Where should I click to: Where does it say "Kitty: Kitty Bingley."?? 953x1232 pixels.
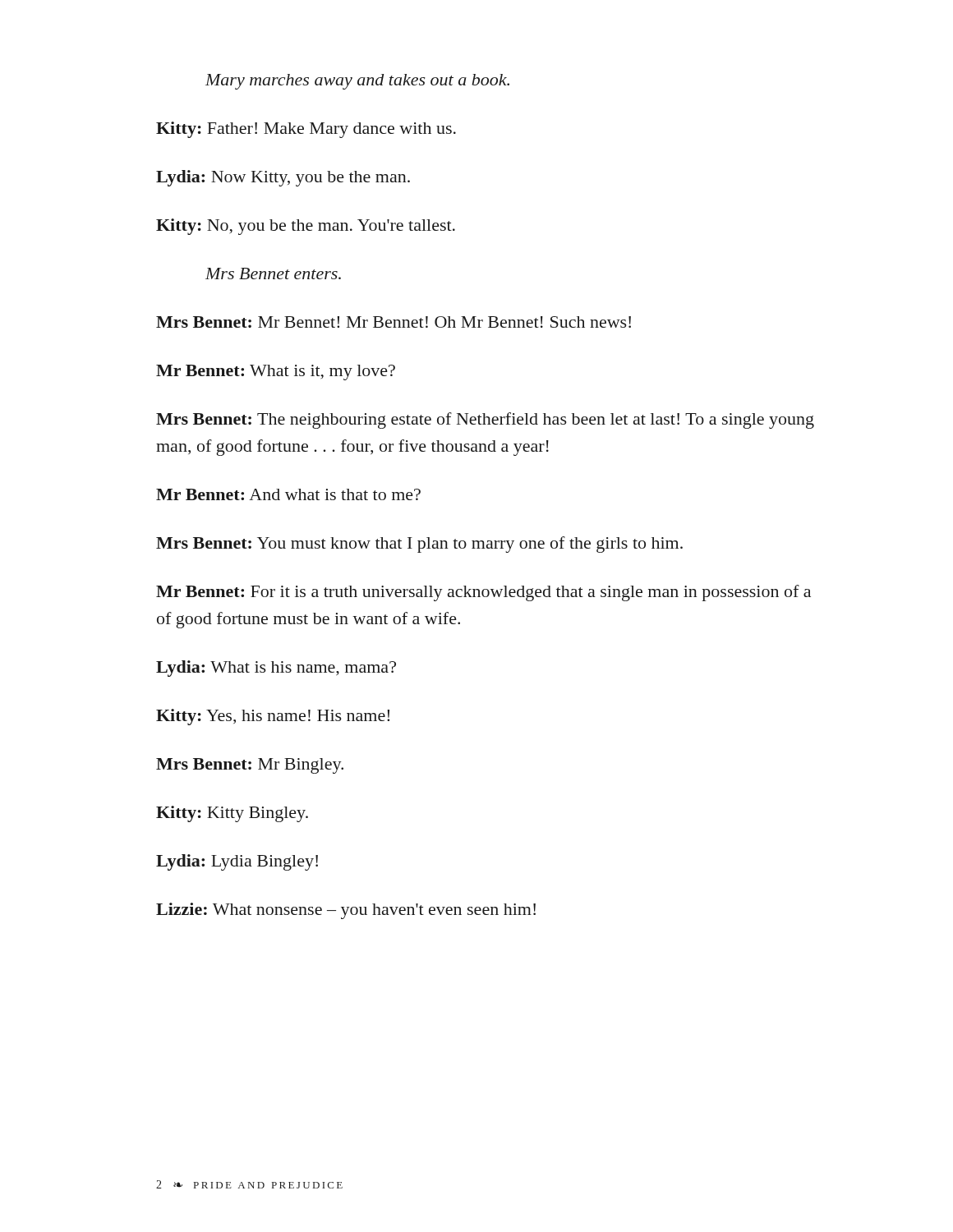[233, 812]
